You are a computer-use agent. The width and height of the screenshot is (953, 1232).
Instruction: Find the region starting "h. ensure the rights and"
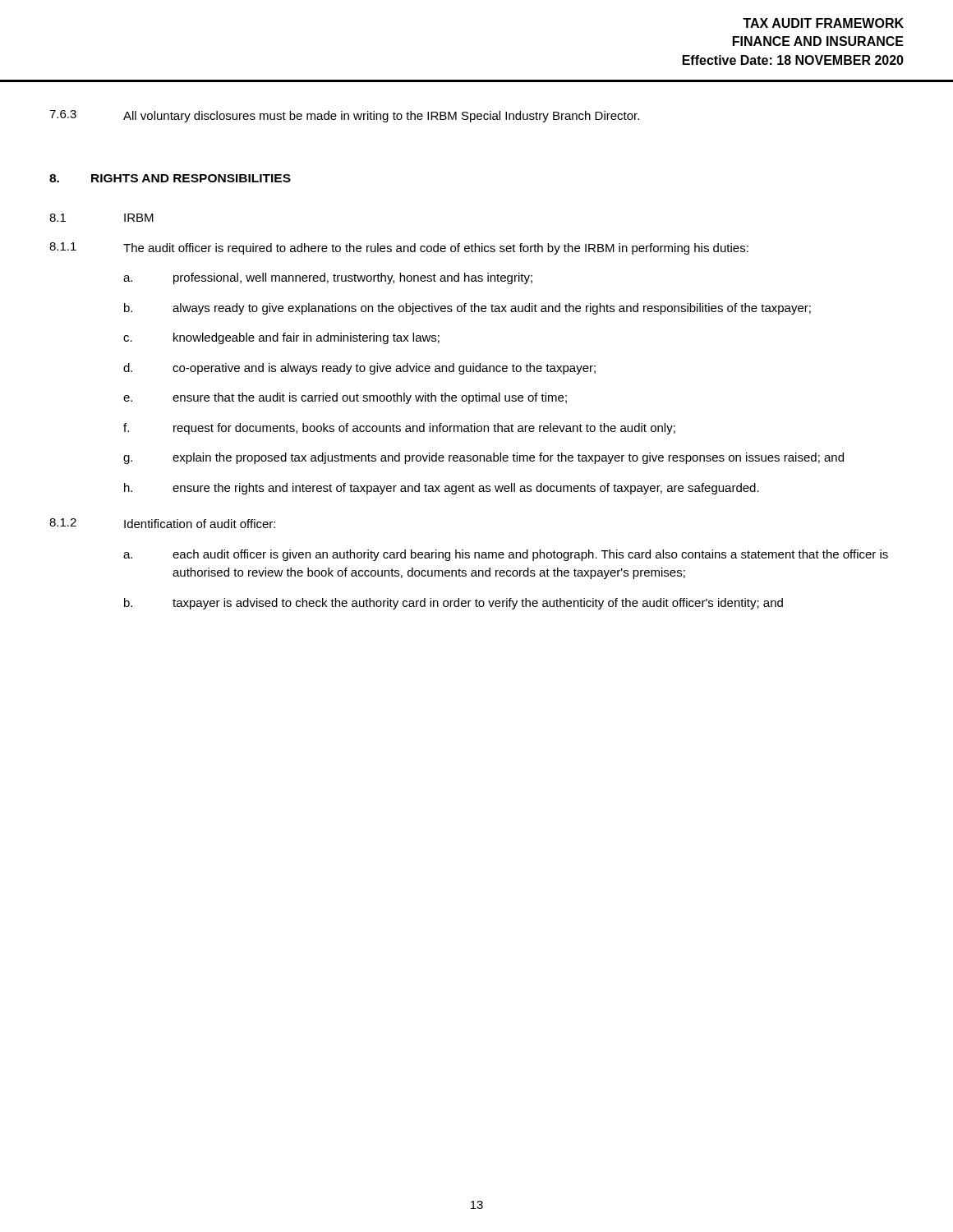click(x=513, y=488)
